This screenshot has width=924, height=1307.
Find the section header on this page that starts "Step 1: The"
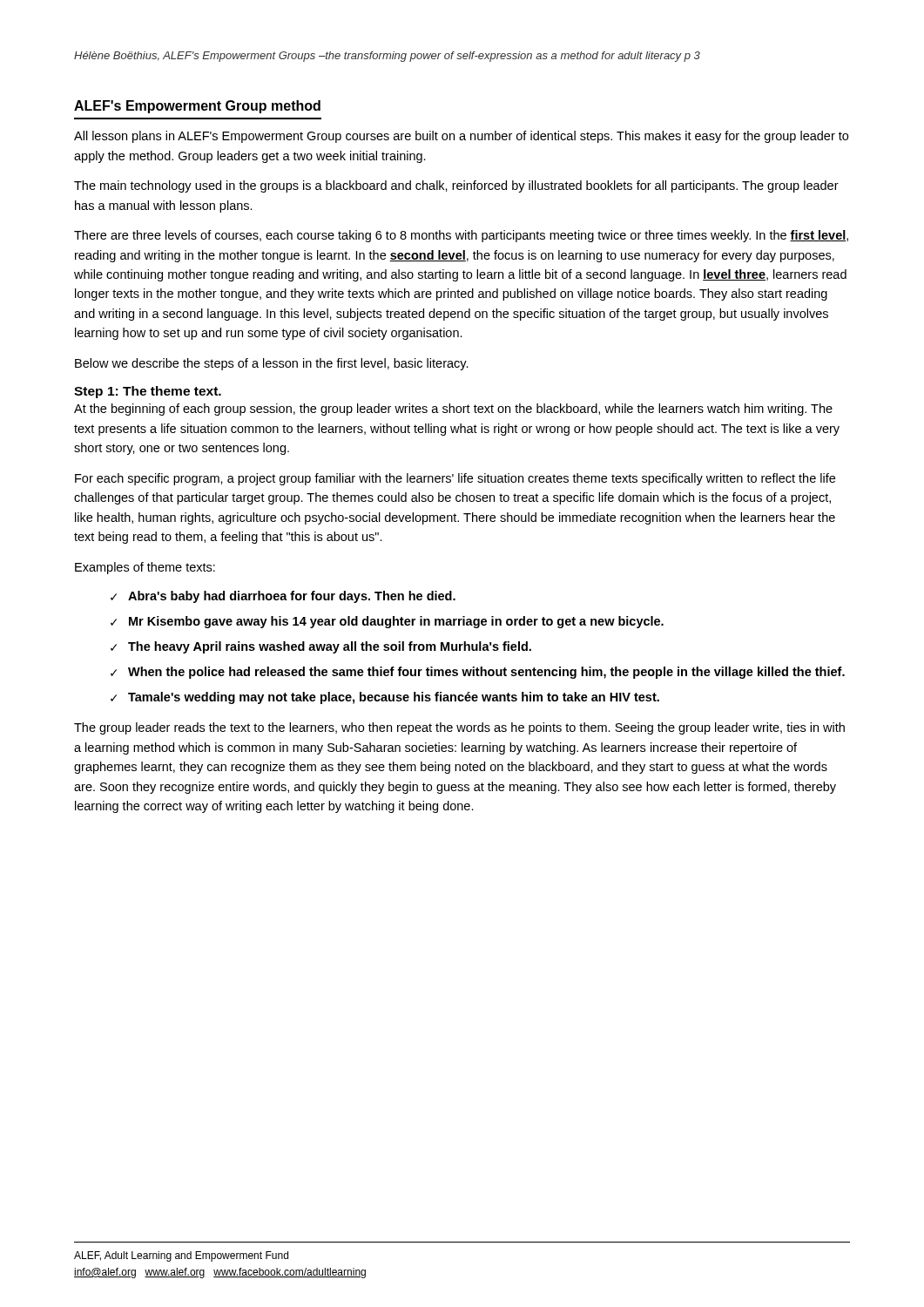pyautogui.click(x=148, y=391)
